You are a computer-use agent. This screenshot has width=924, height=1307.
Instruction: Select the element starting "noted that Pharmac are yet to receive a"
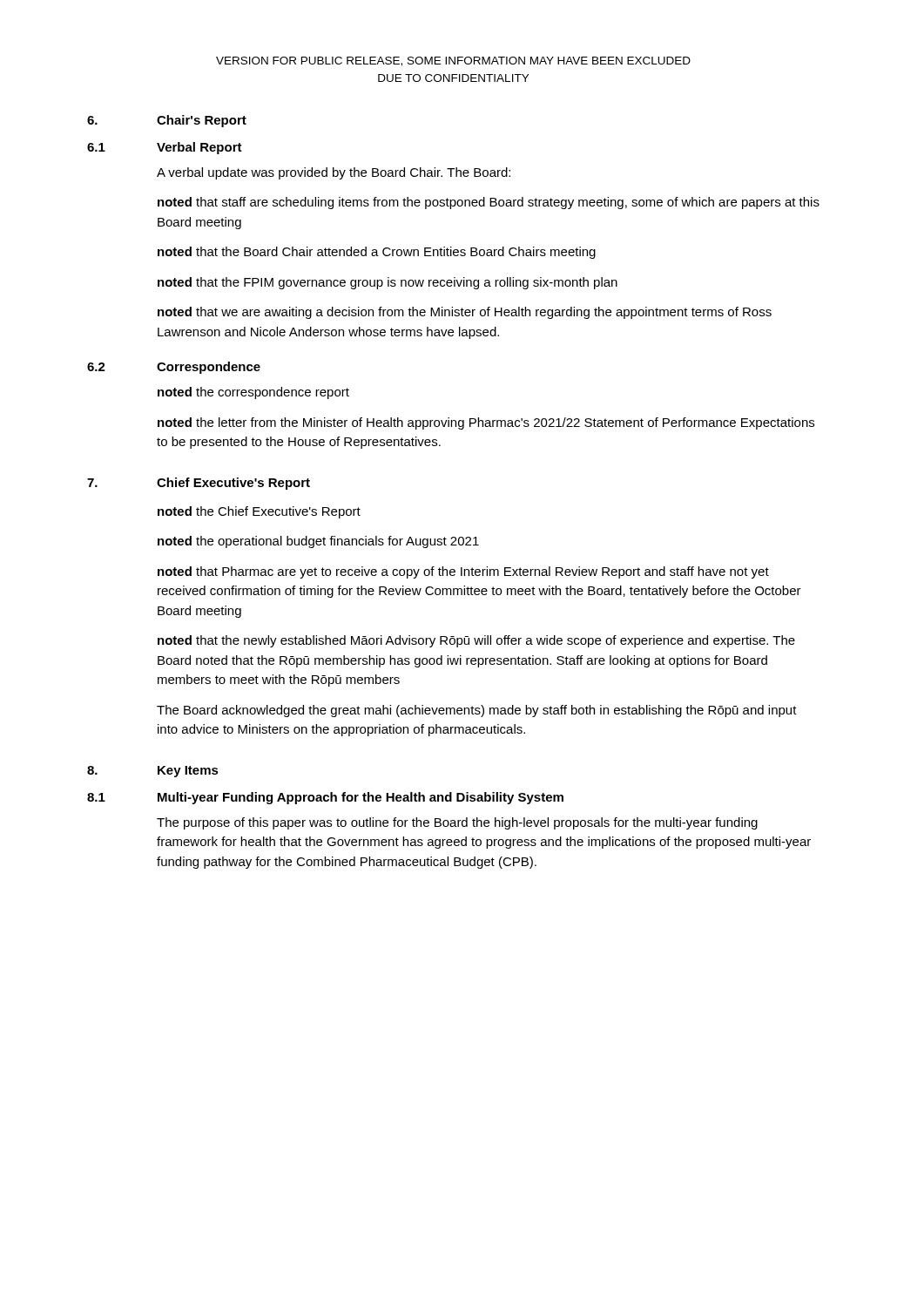[479, 590]
